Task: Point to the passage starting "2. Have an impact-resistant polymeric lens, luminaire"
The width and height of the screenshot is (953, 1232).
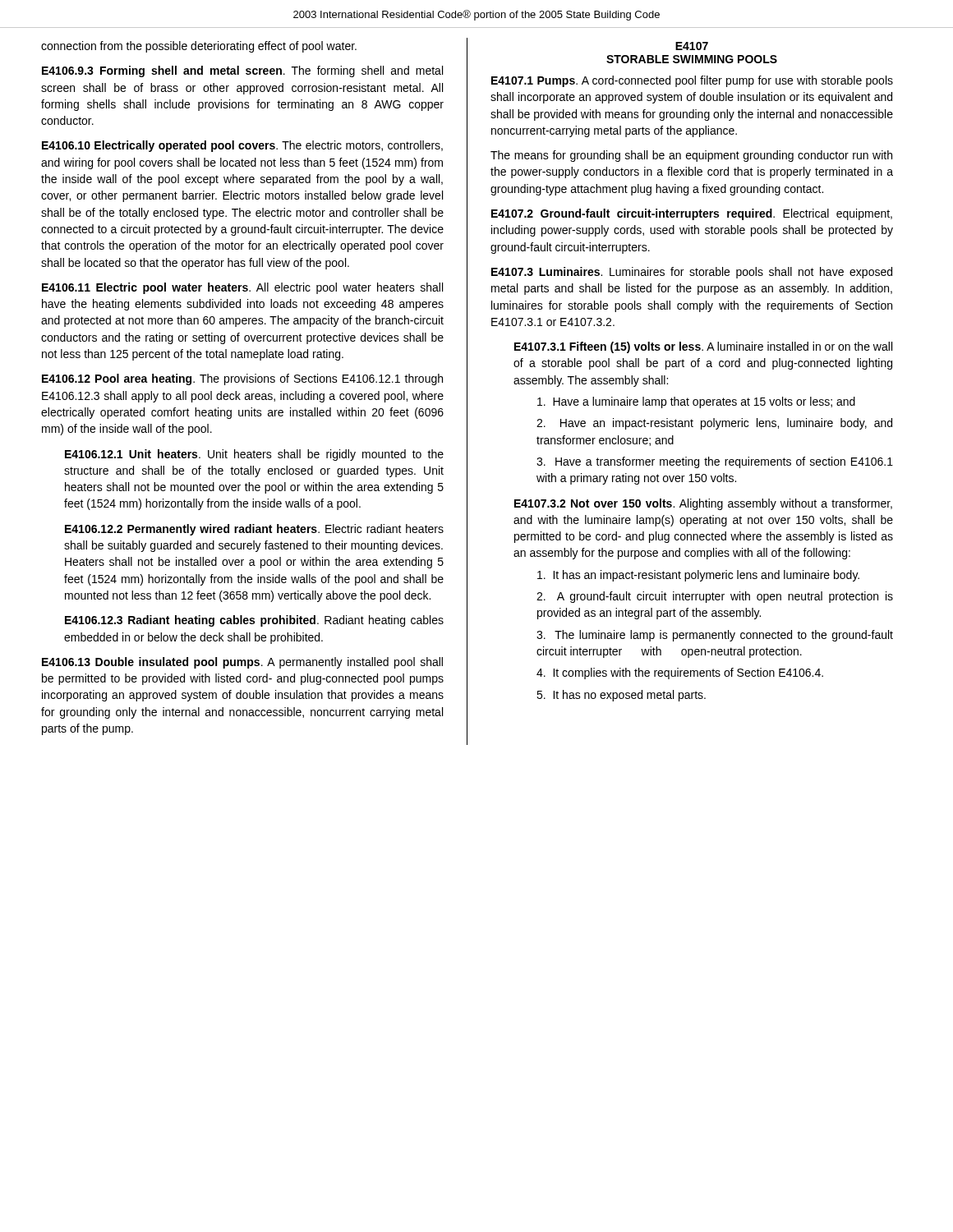Action: click(715, 432)
